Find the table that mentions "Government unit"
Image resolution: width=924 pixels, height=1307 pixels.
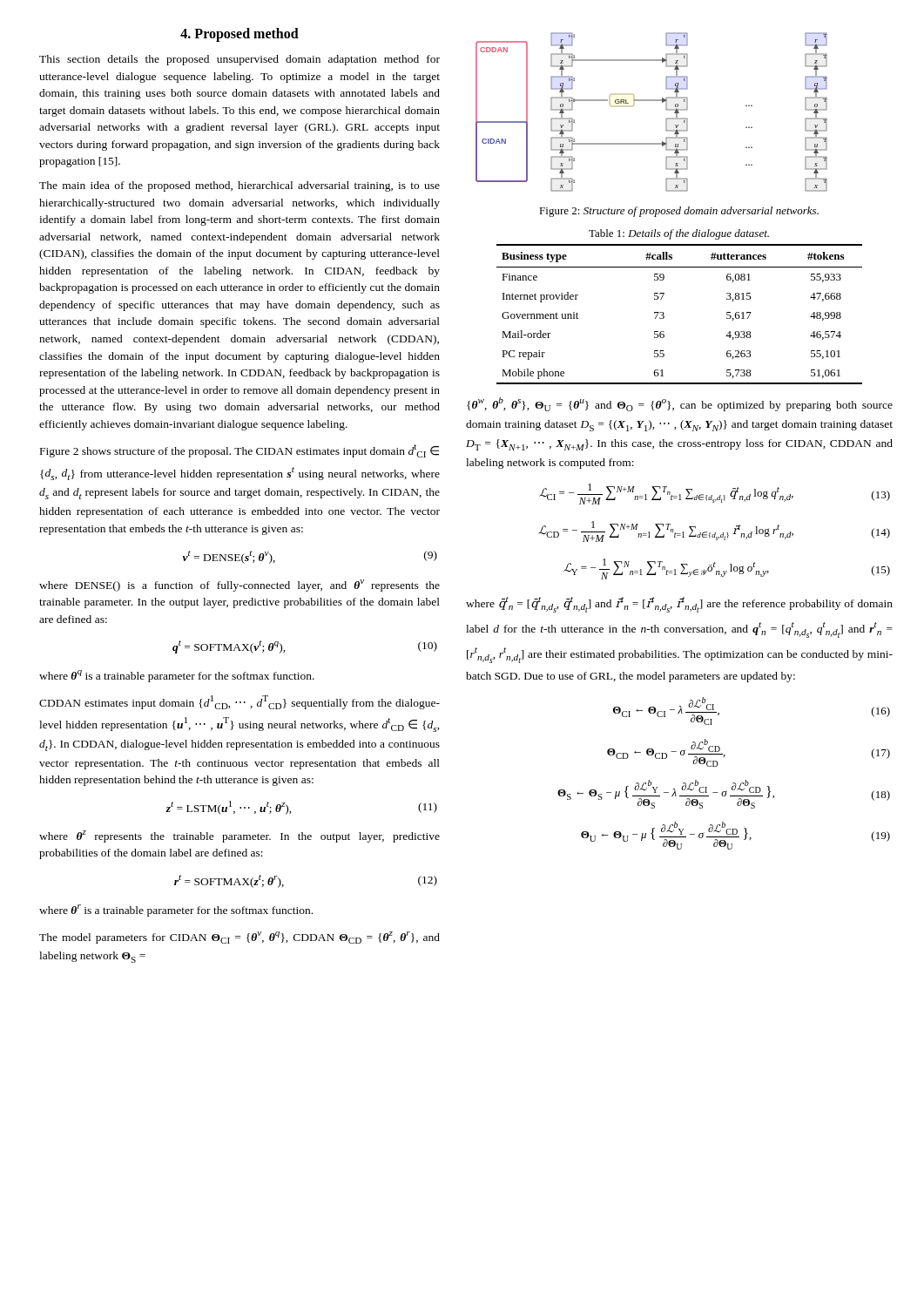pos(679,314)
